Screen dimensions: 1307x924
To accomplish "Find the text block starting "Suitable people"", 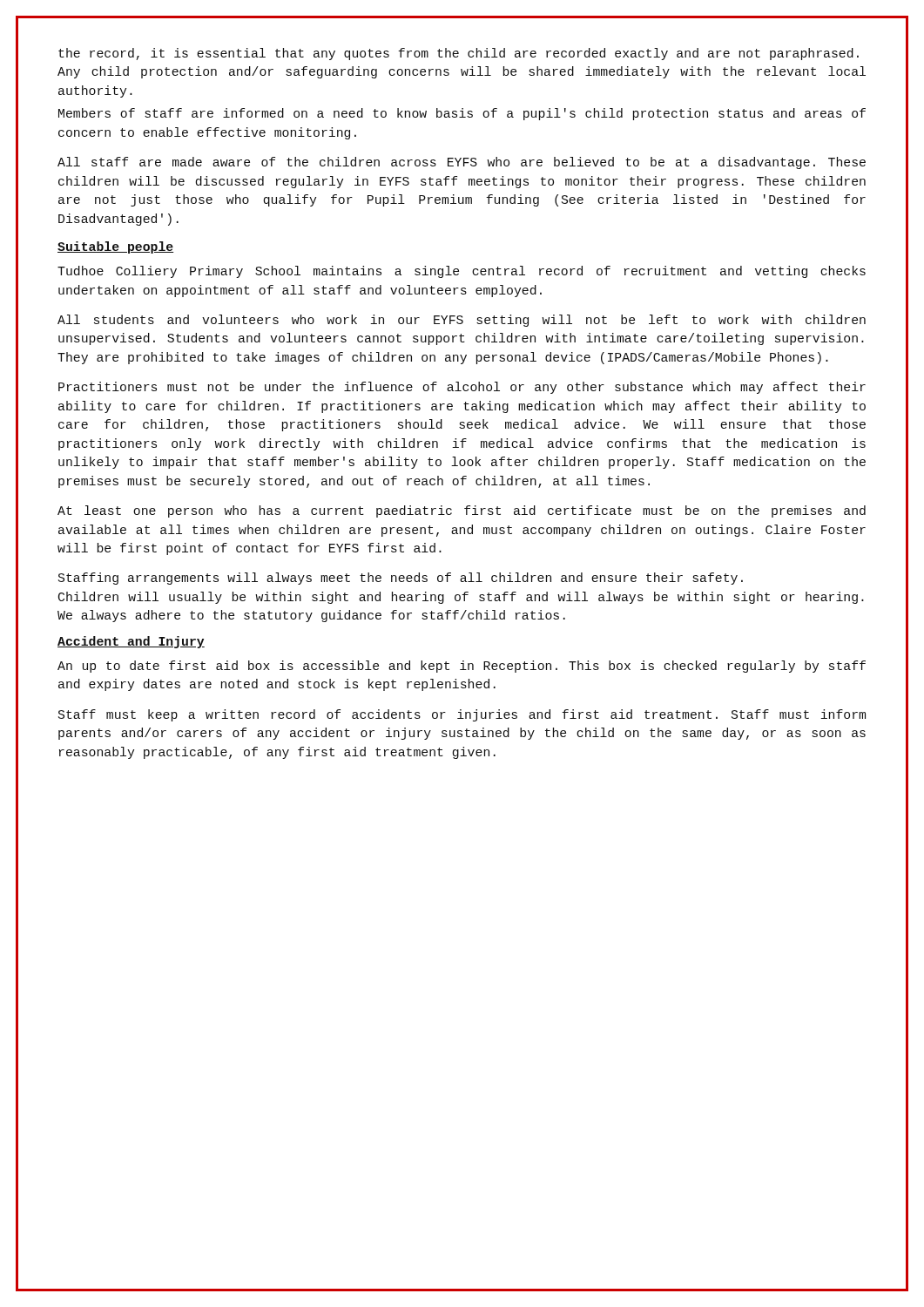I will pos(116,248).
